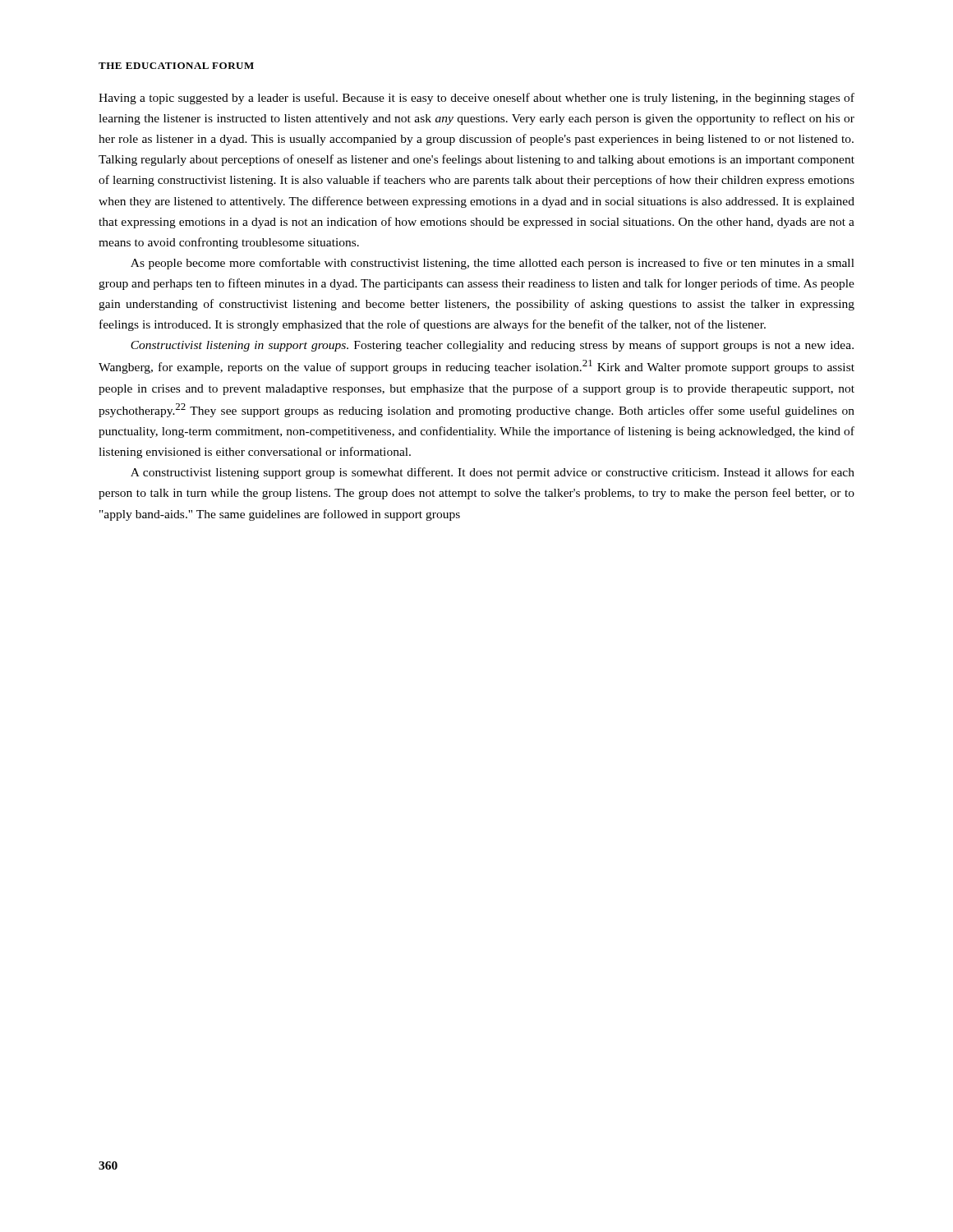Find the text block that says "Having a topic suggested by a leader"
Viewport: 953px width, 1232px height.
click(476, 170)
